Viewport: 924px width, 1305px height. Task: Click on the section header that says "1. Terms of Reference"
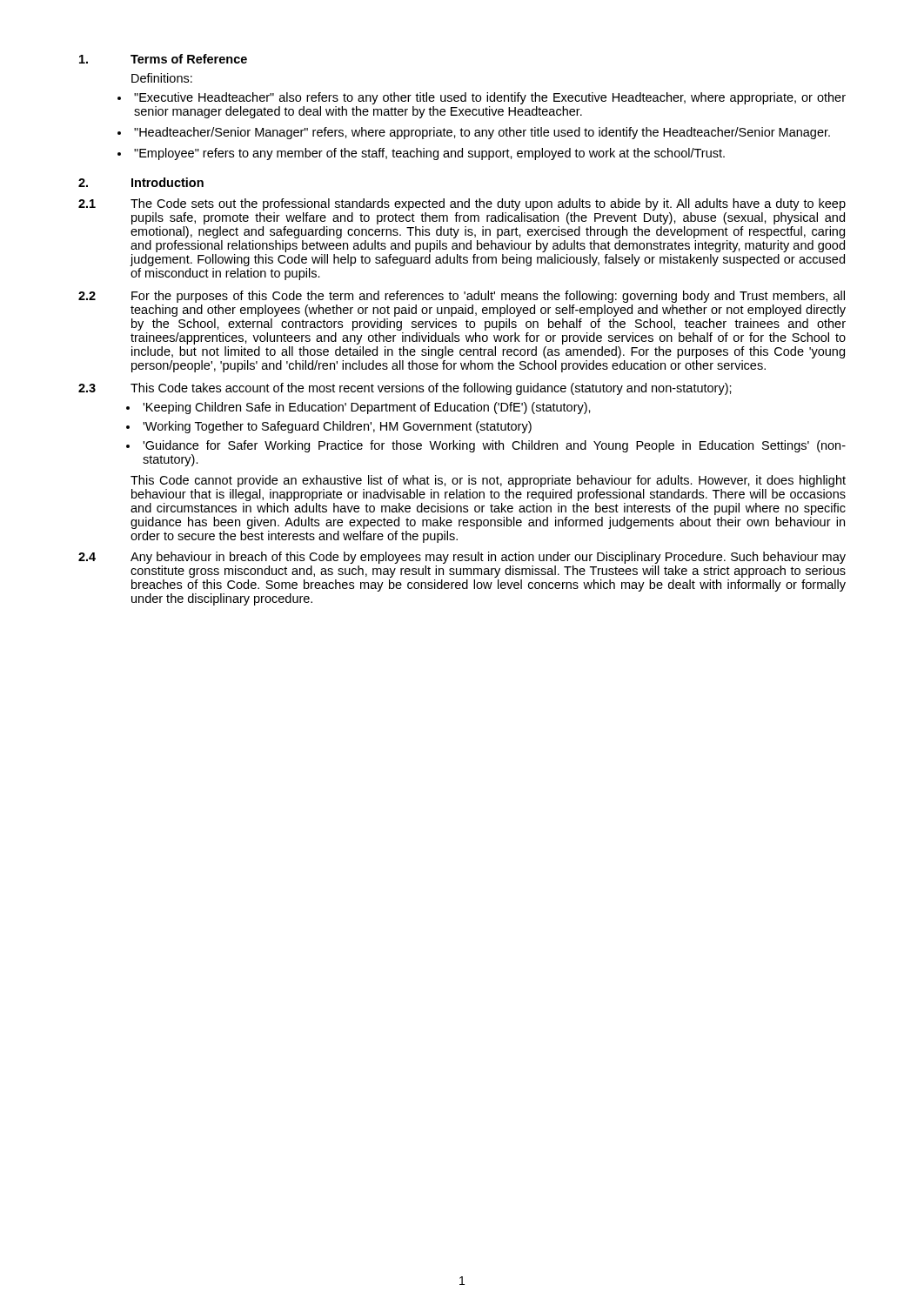pyautogui.click(x=163, y=59)
